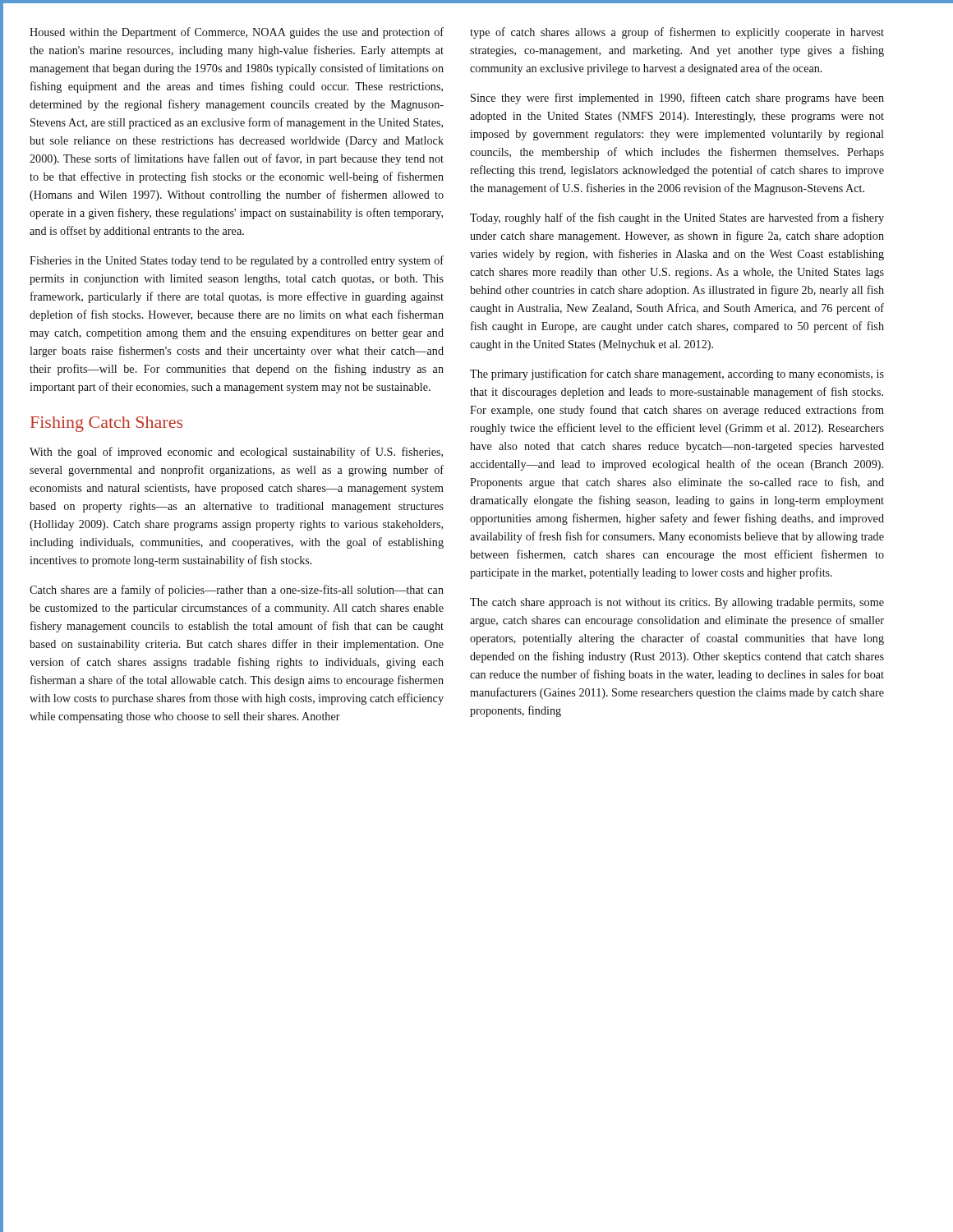Locate the text block that reads "type of catch shares allows a"
This screenshot has width=953, height=1232.
click(677, 50)
